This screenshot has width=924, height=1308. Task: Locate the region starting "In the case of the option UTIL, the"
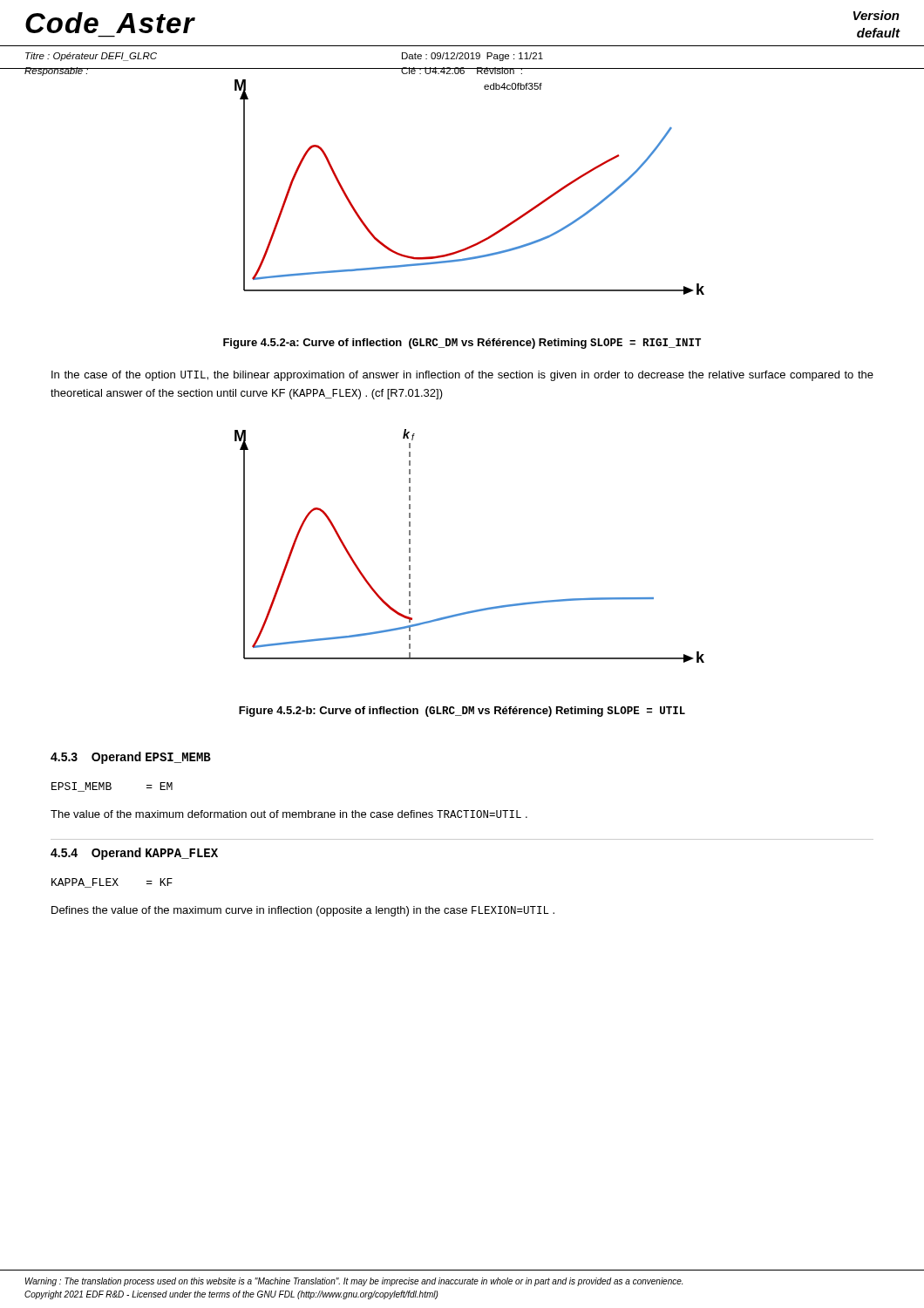(462, 384)
